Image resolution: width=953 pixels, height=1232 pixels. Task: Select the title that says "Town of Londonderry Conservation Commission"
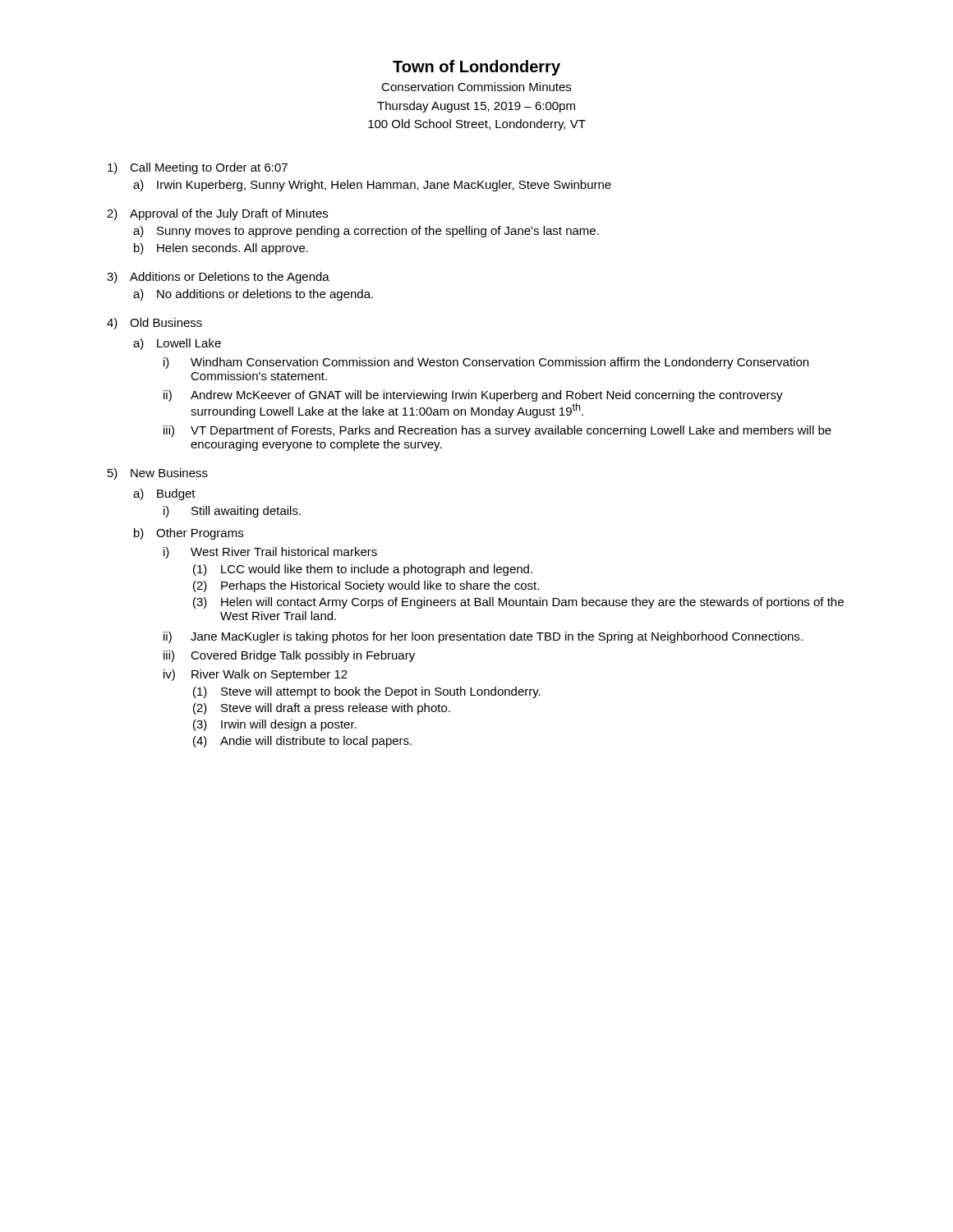pos(476,95)
